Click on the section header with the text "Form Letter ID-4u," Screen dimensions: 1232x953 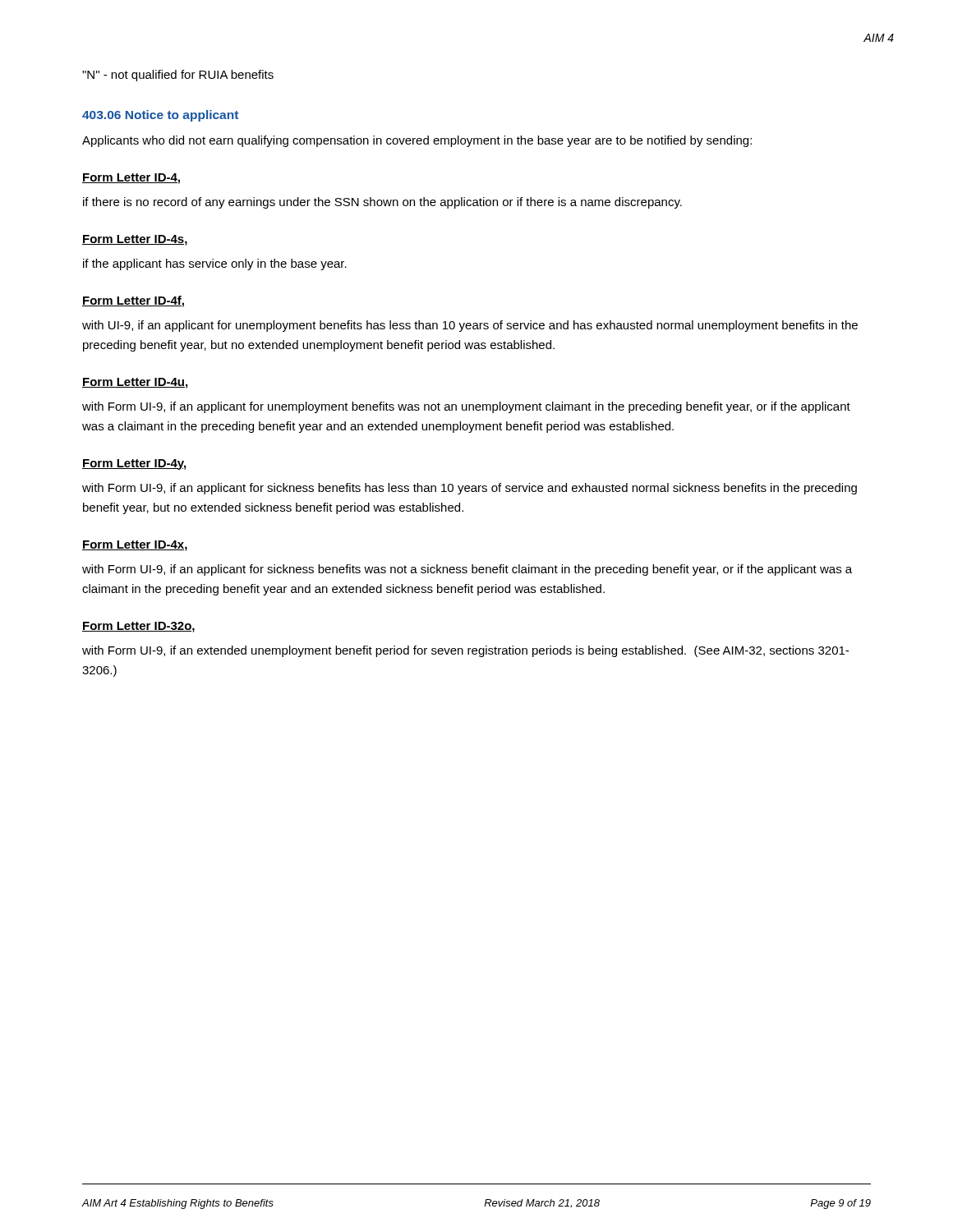tap(135, 381)
